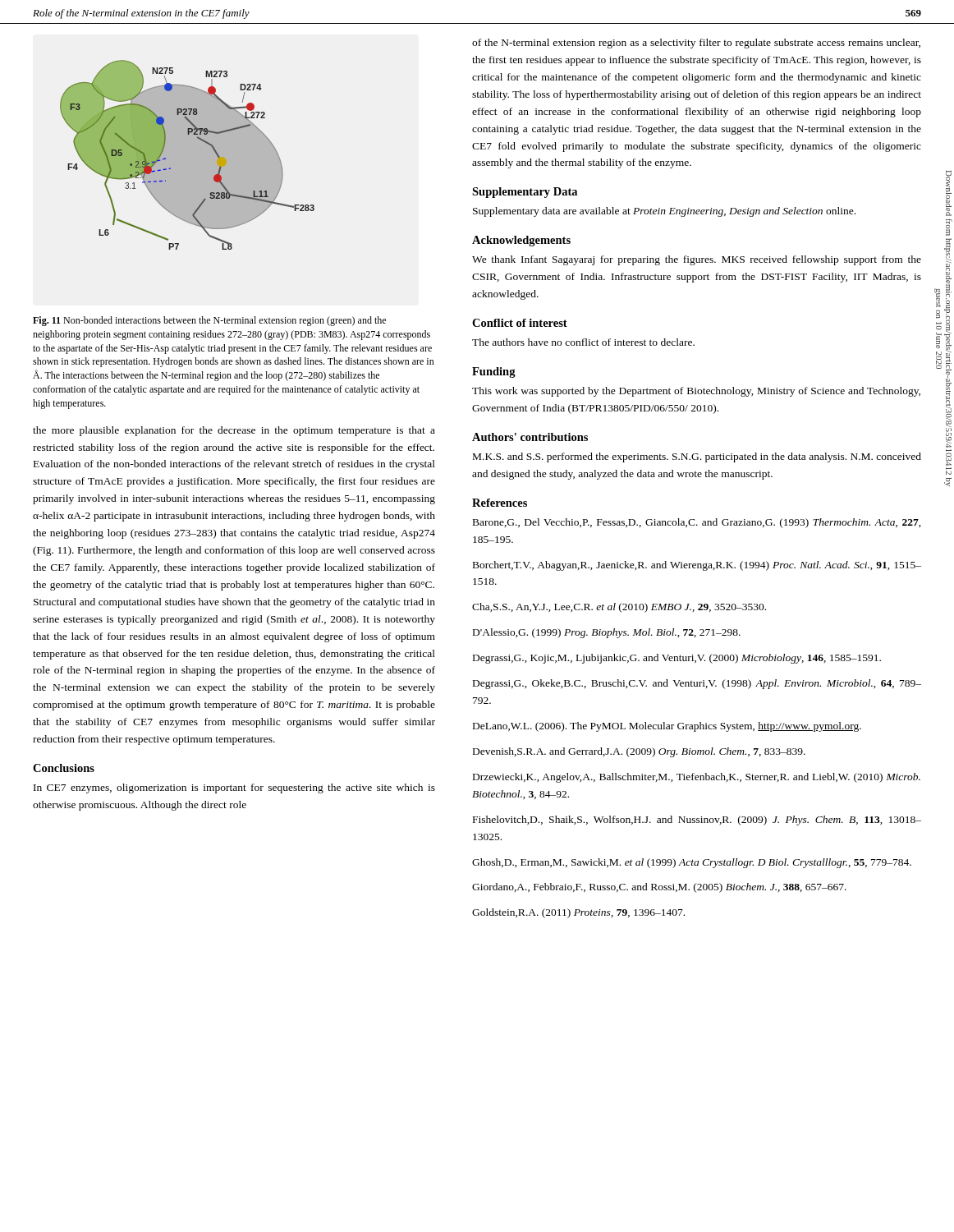
Task: Find the list item containing "DeLano,W.L. (2006). The PyMOL Molecular Graphics System,"
Action: click(x=697, y=726)
